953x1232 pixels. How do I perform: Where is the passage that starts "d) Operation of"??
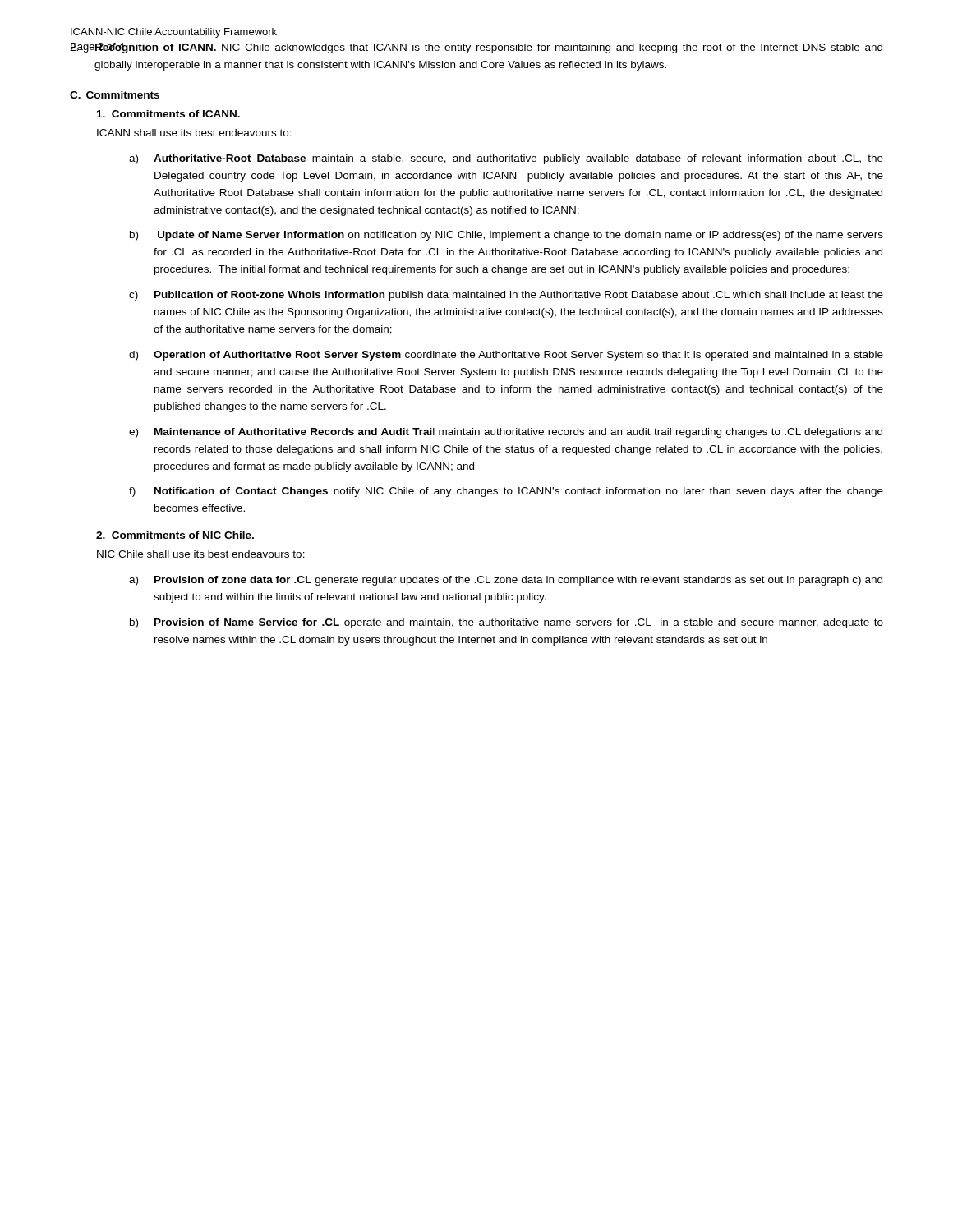506,381
